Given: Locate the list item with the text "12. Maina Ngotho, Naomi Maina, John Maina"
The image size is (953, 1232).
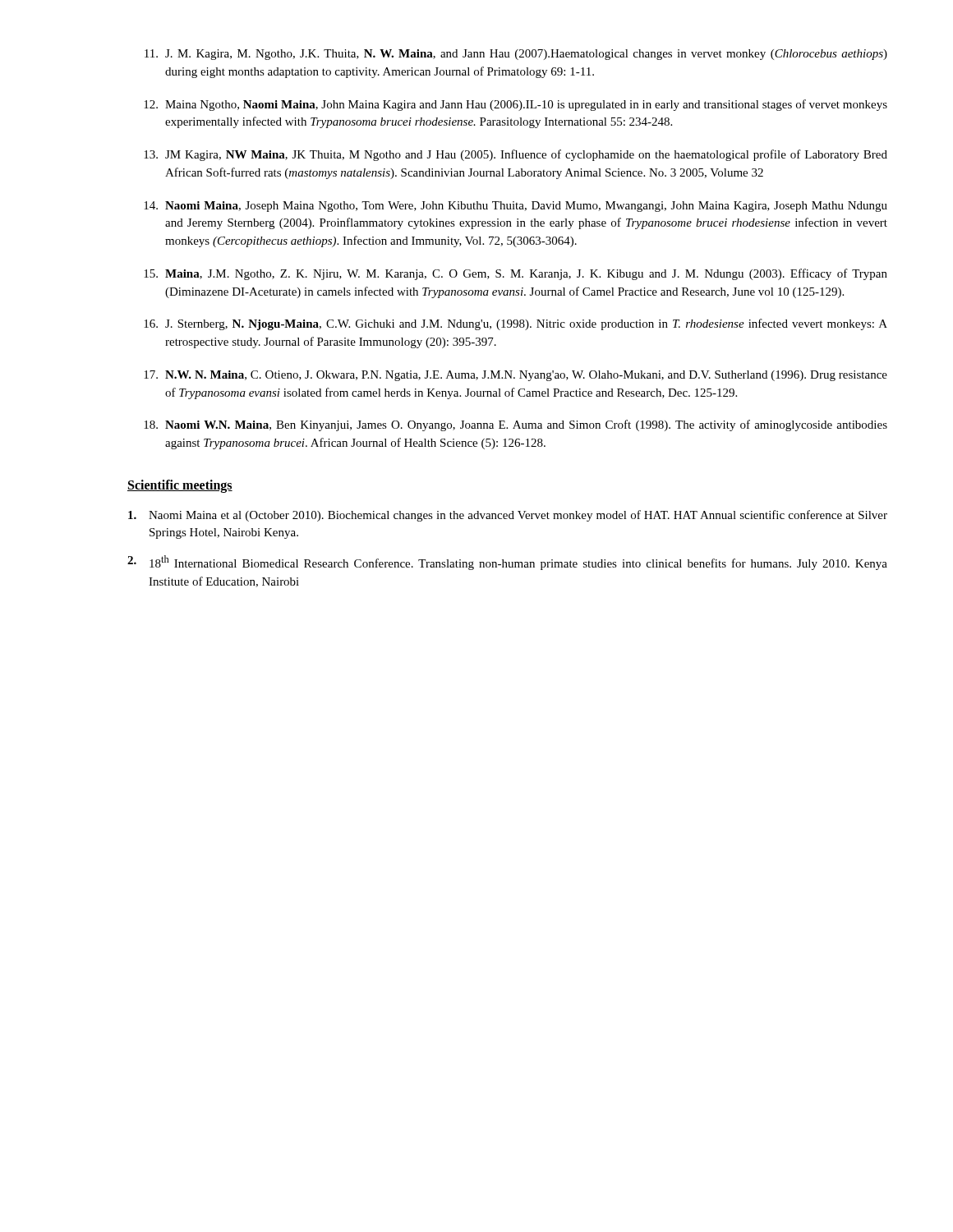Looking at the screenshot, I should click(x=507, y=114).
